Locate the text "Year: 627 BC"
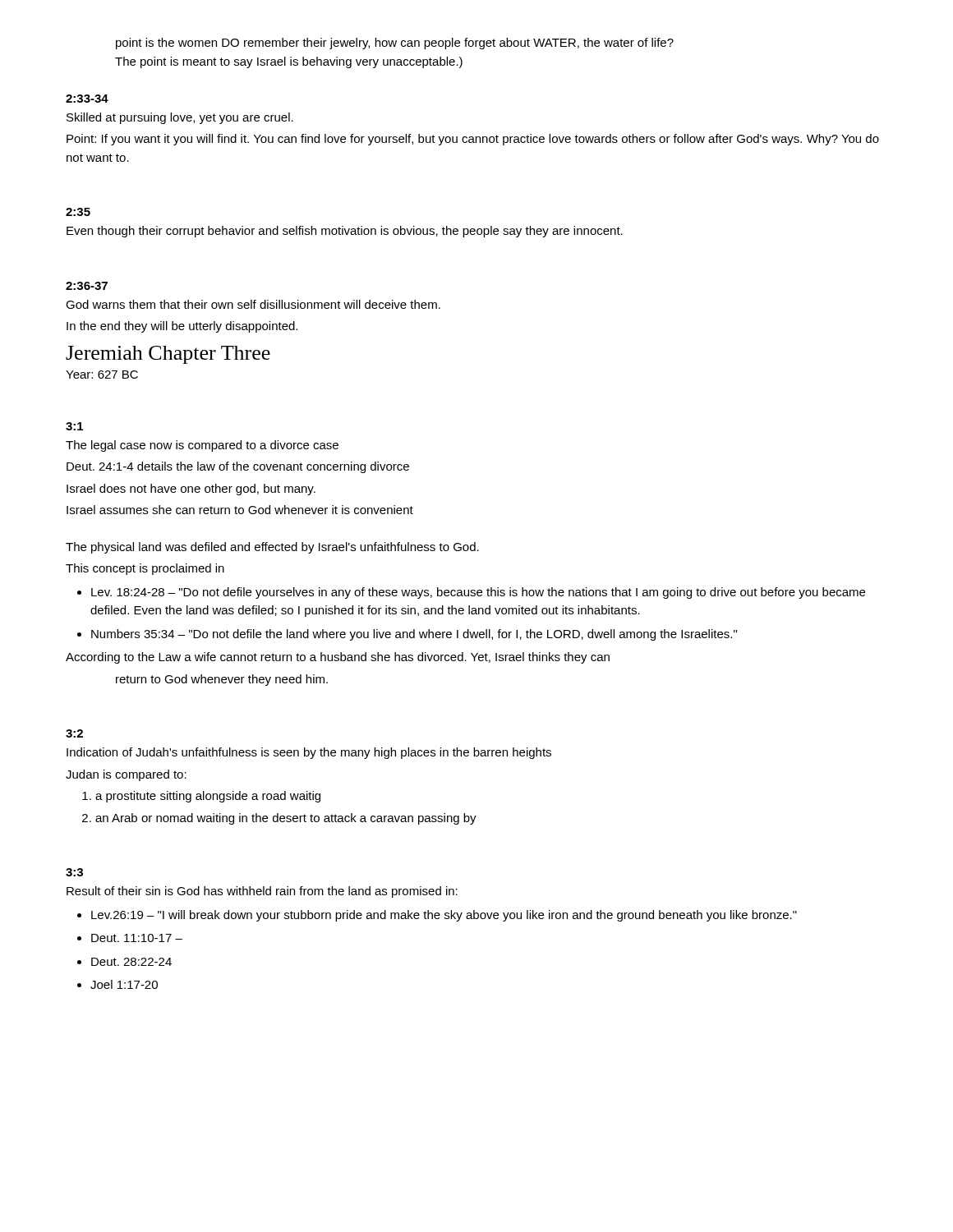 [102, 374]
